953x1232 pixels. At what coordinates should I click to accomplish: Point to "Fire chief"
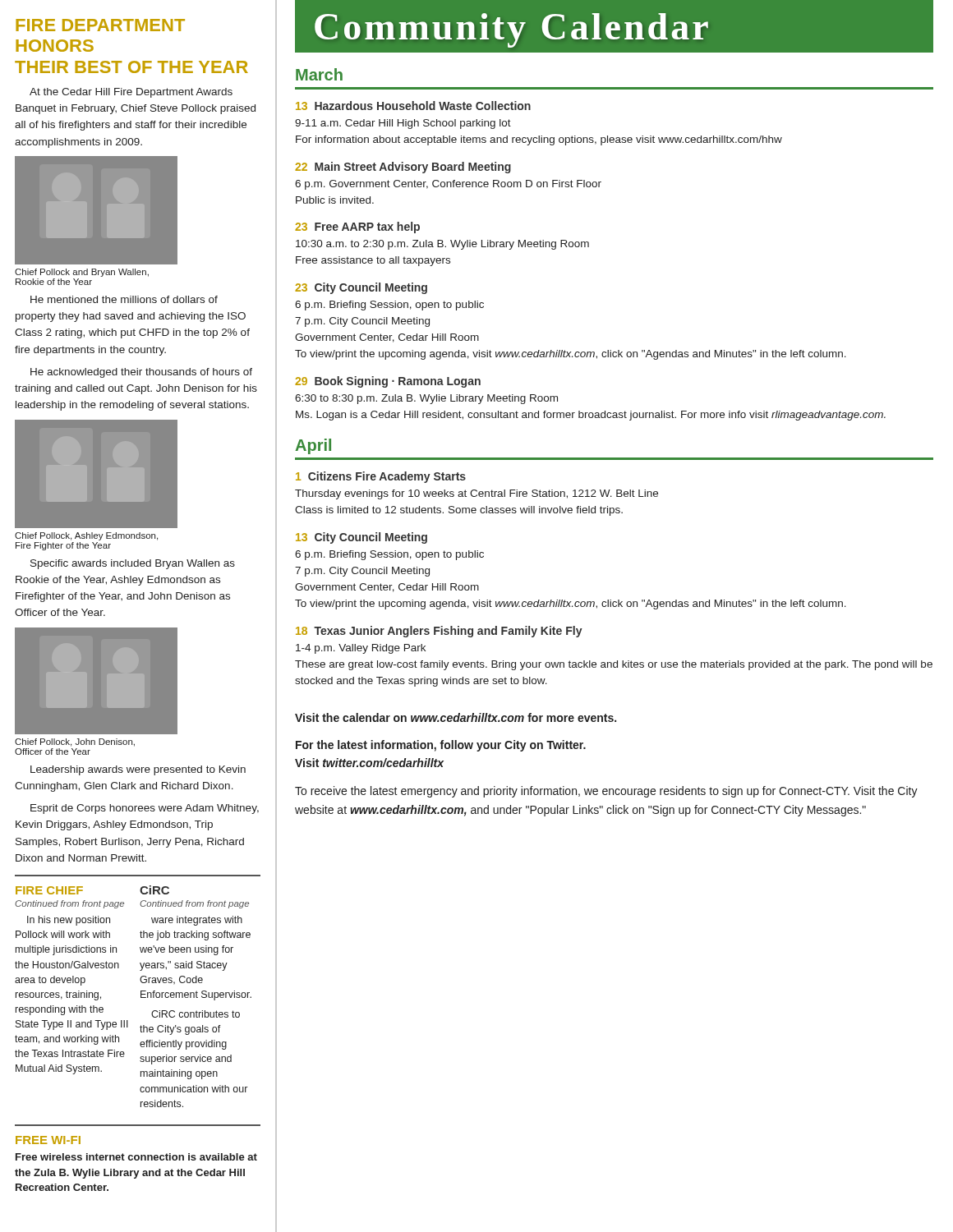point(49,890)
